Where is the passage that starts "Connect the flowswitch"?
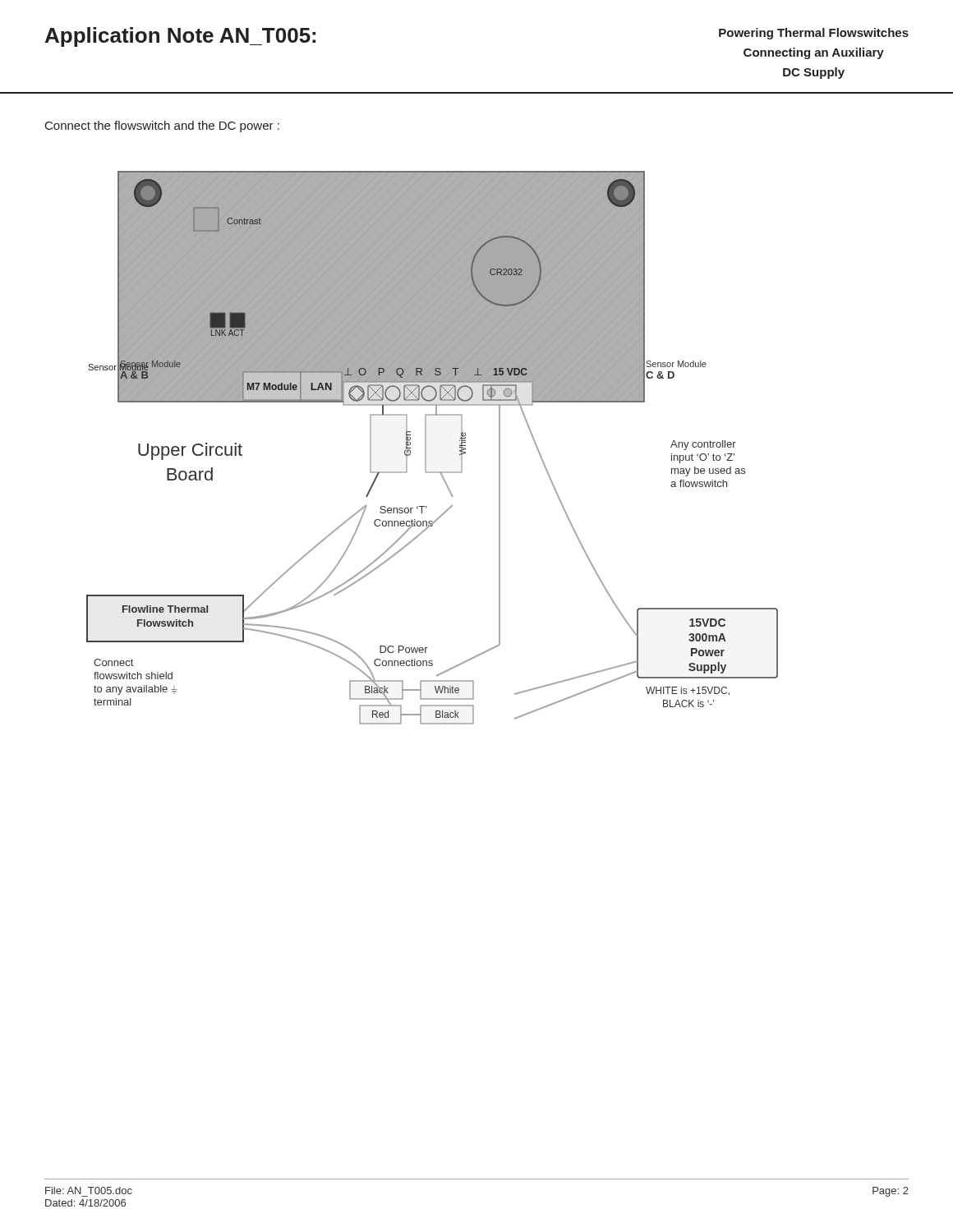This screenshot has height=1232, width=953. (162, 125)
